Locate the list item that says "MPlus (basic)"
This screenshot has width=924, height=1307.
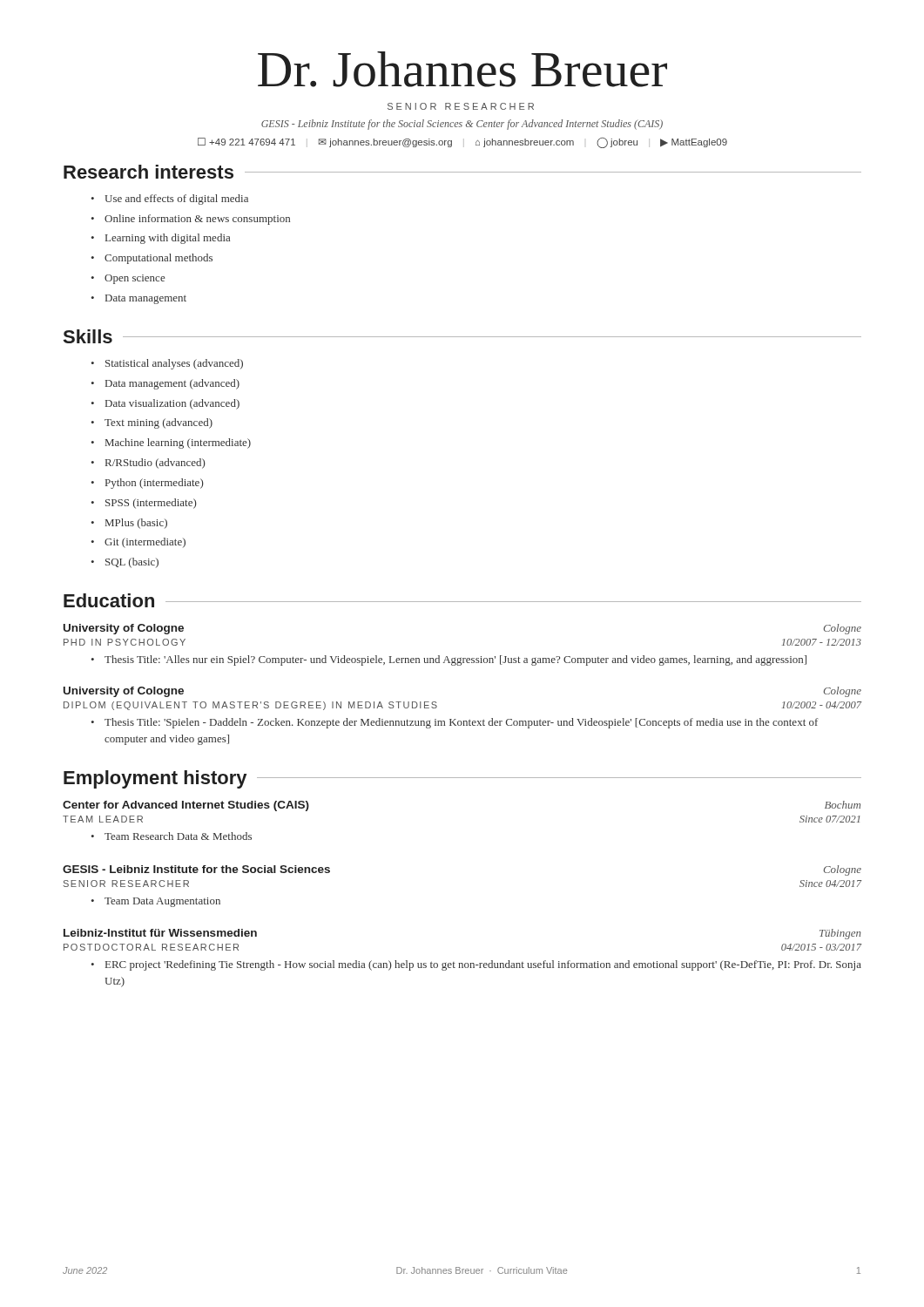point(129,524)
